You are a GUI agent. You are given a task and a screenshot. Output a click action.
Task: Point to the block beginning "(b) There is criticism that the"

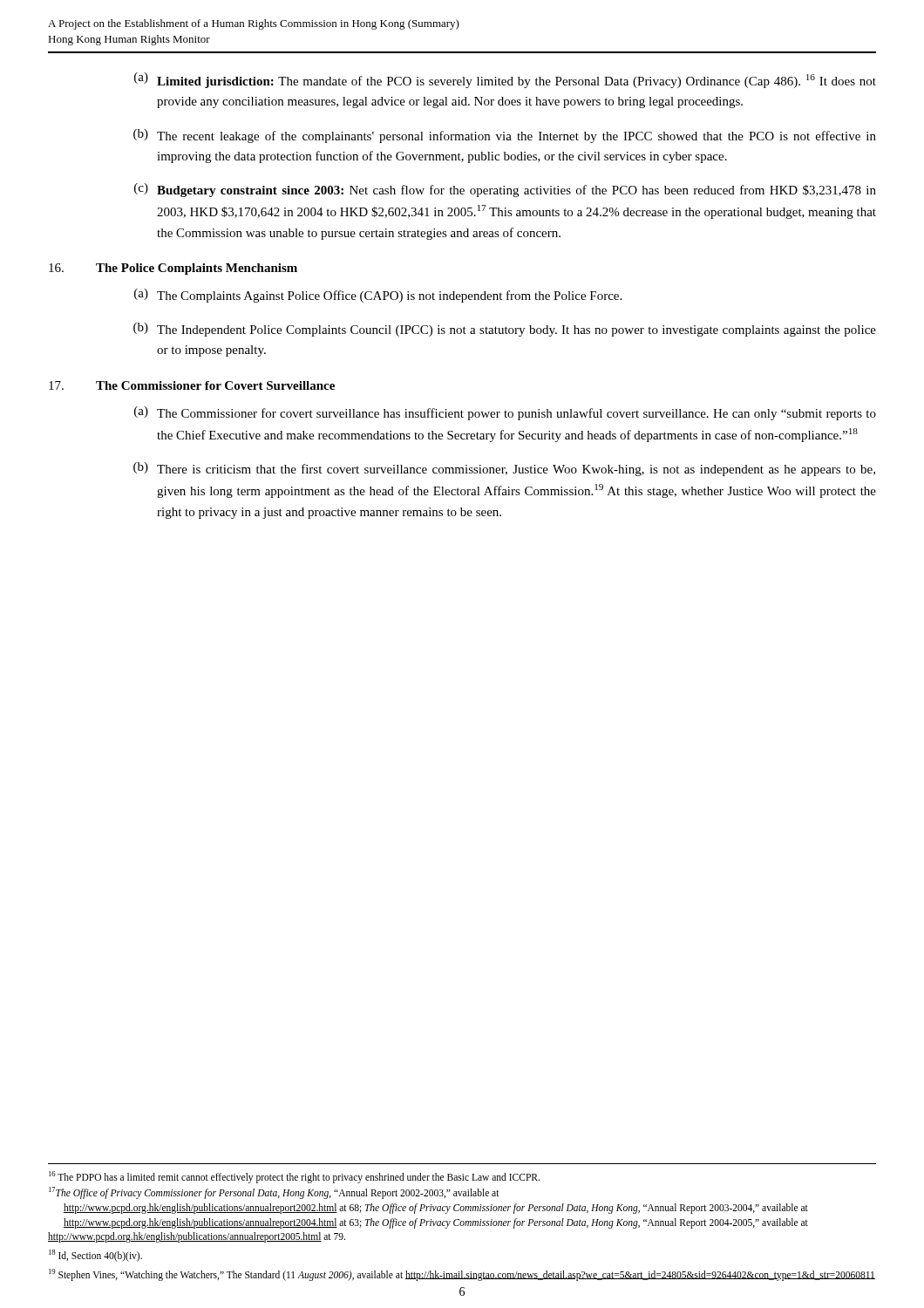click(x=462, y=491)
